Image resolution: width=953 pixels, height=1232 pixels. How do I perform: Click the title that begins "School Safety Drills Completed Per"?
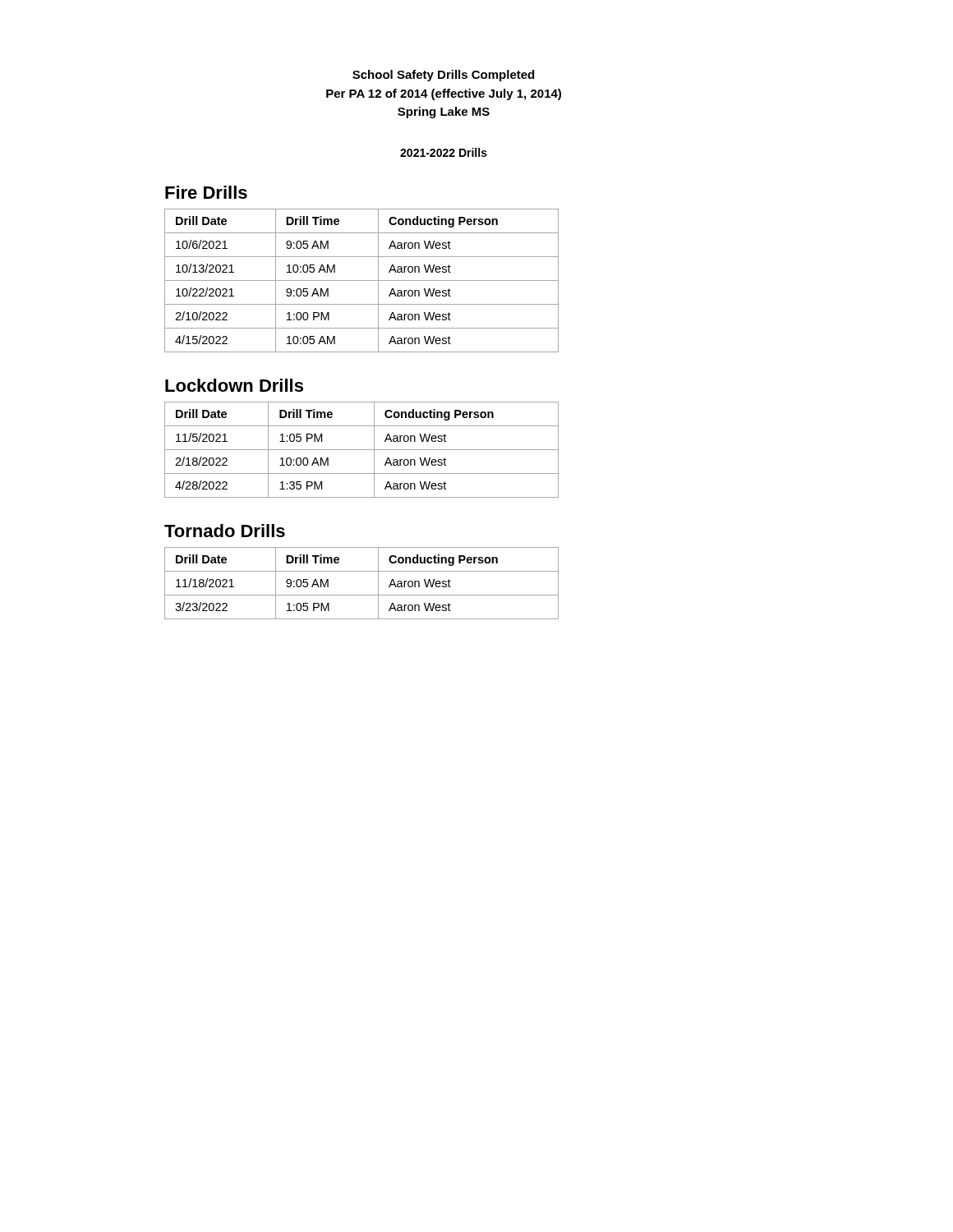click(444, 93)
